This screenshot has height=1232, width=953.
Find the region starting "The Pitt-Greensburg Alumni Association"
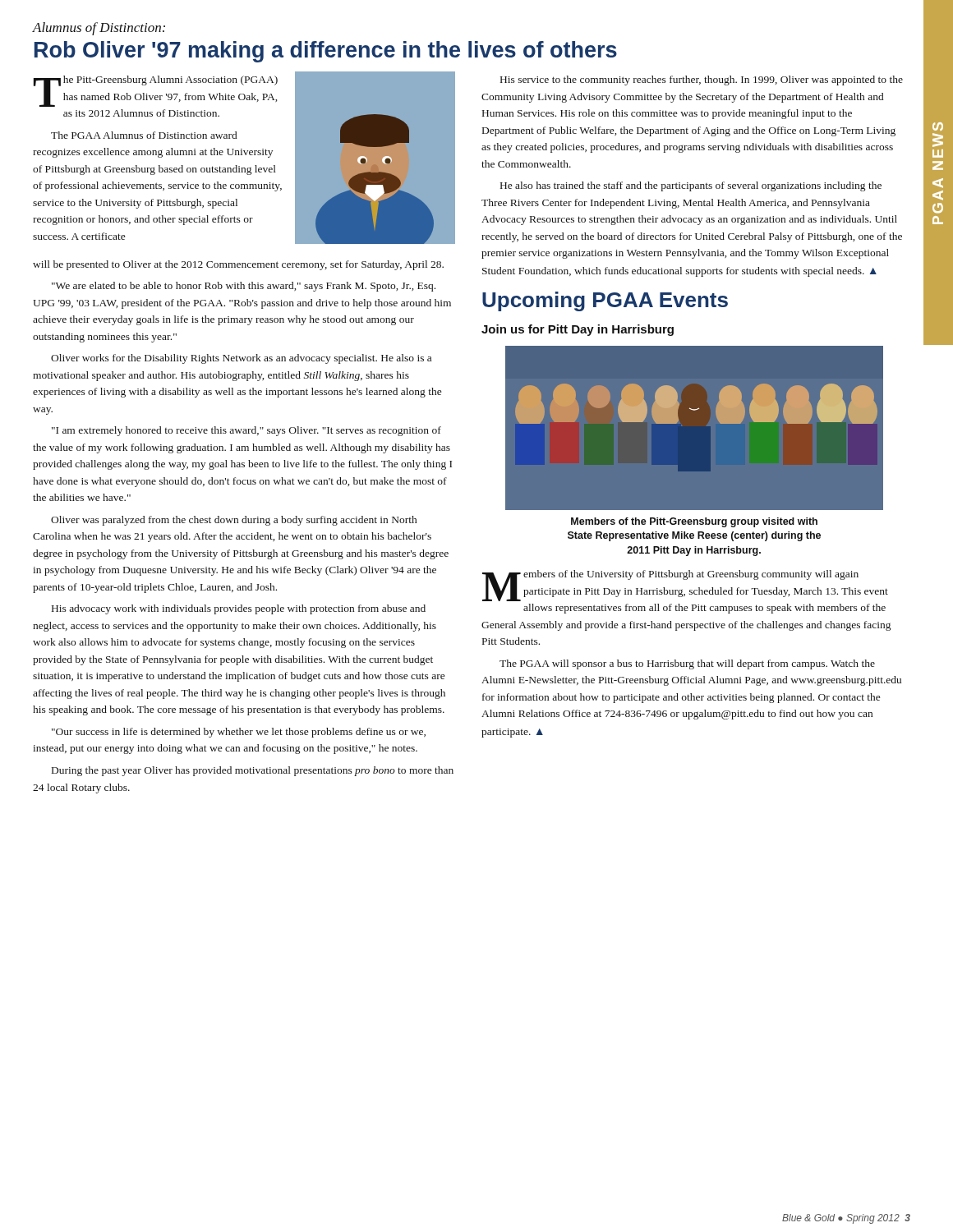pos(244,160)
